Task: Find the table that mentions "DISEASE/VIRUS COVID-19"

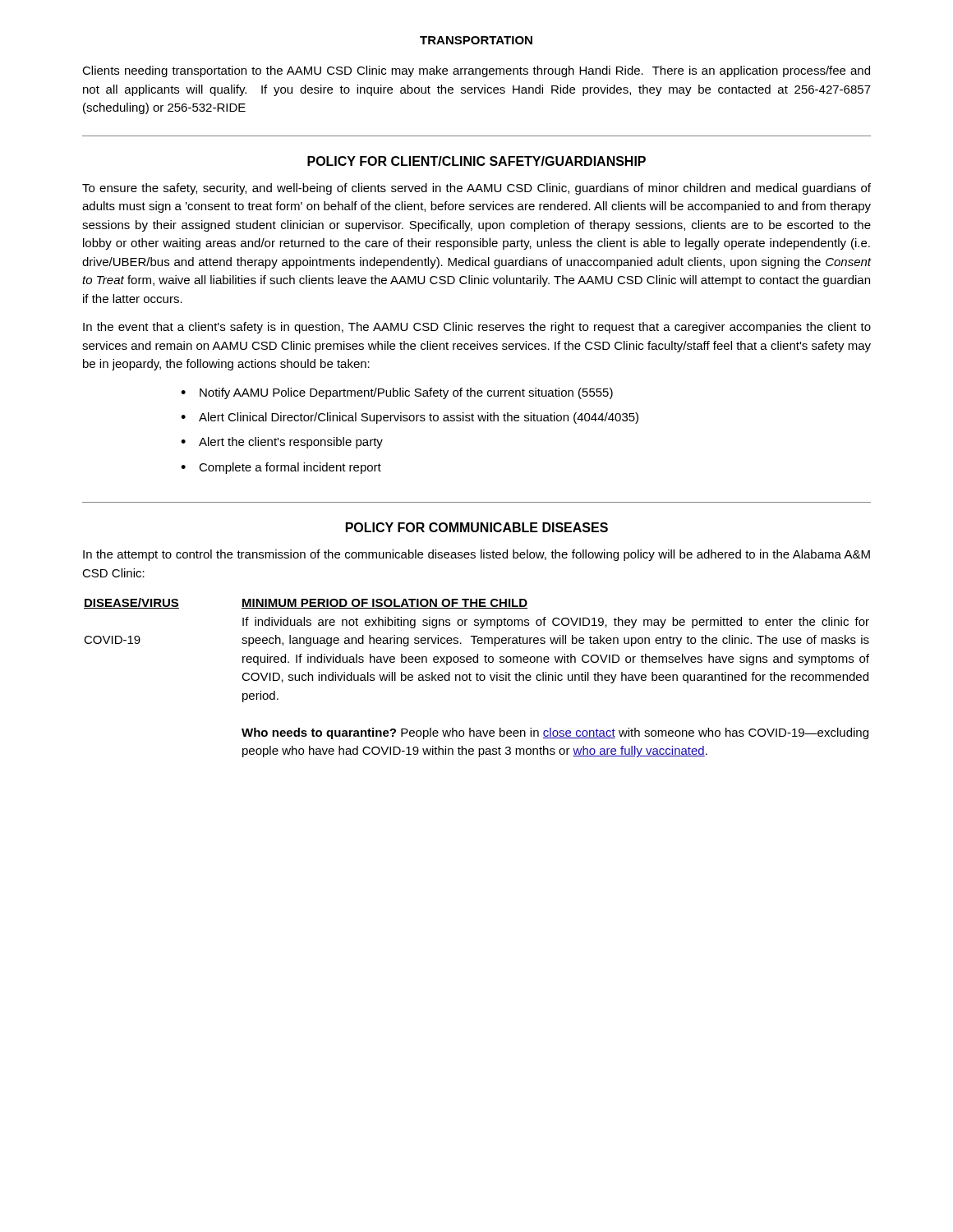Action: click(x=476, y=677)
